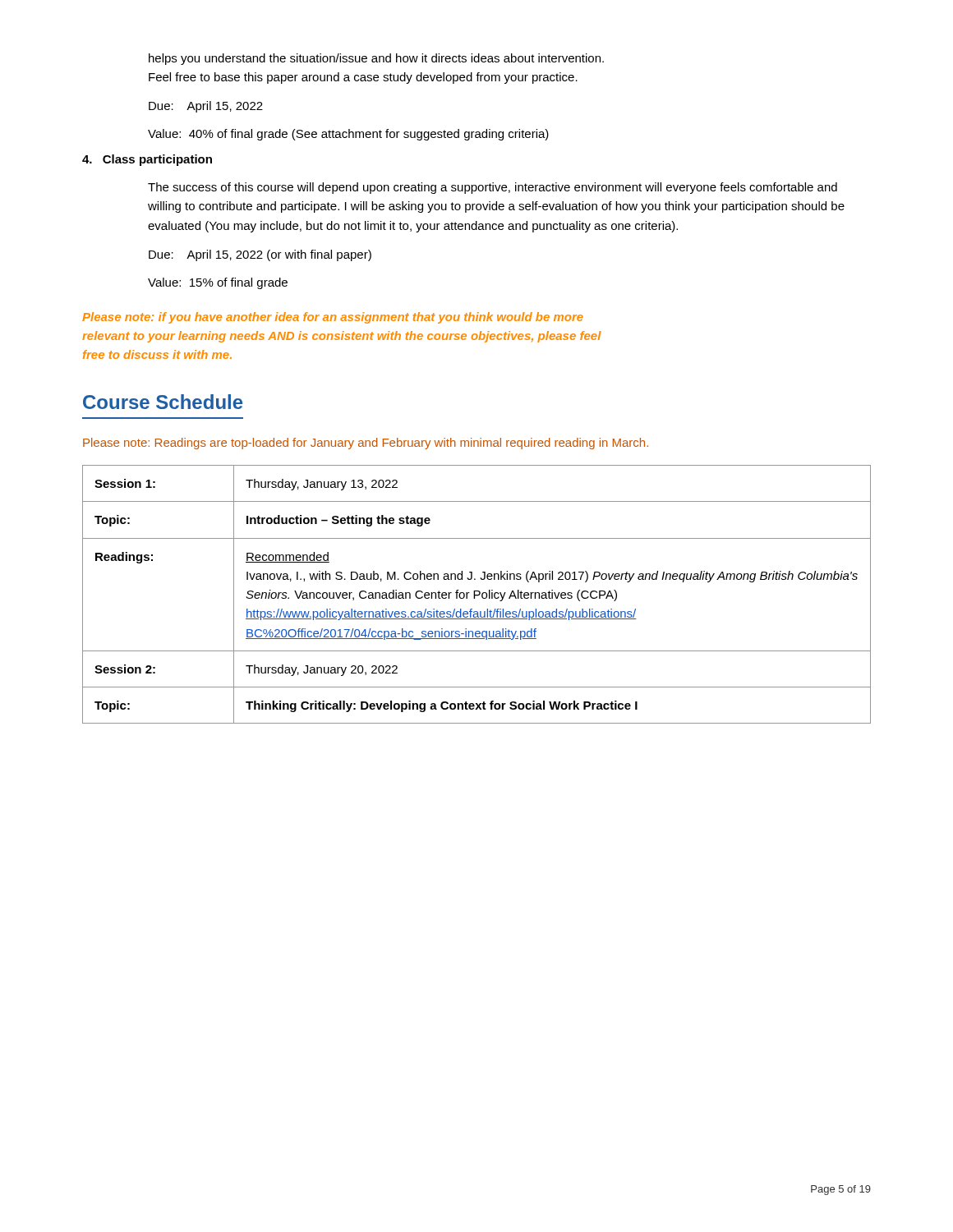Find the block on this page that starts "The success of this course"
Viewport: 953px width, 1232px height.
(496, 206)
